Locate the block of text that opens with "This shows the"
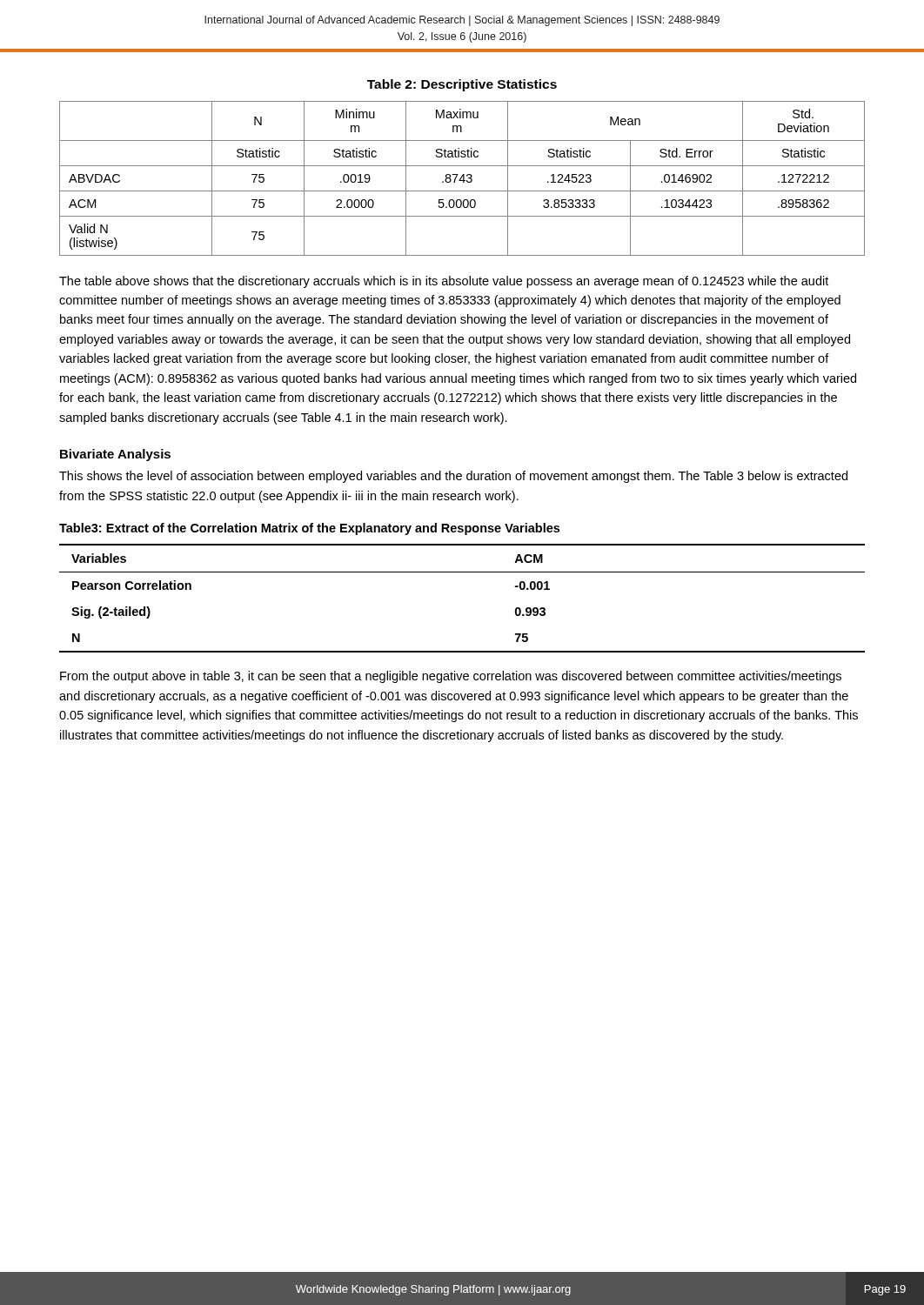The width and height of the screenshot is (924, 1305). (454, 486)
